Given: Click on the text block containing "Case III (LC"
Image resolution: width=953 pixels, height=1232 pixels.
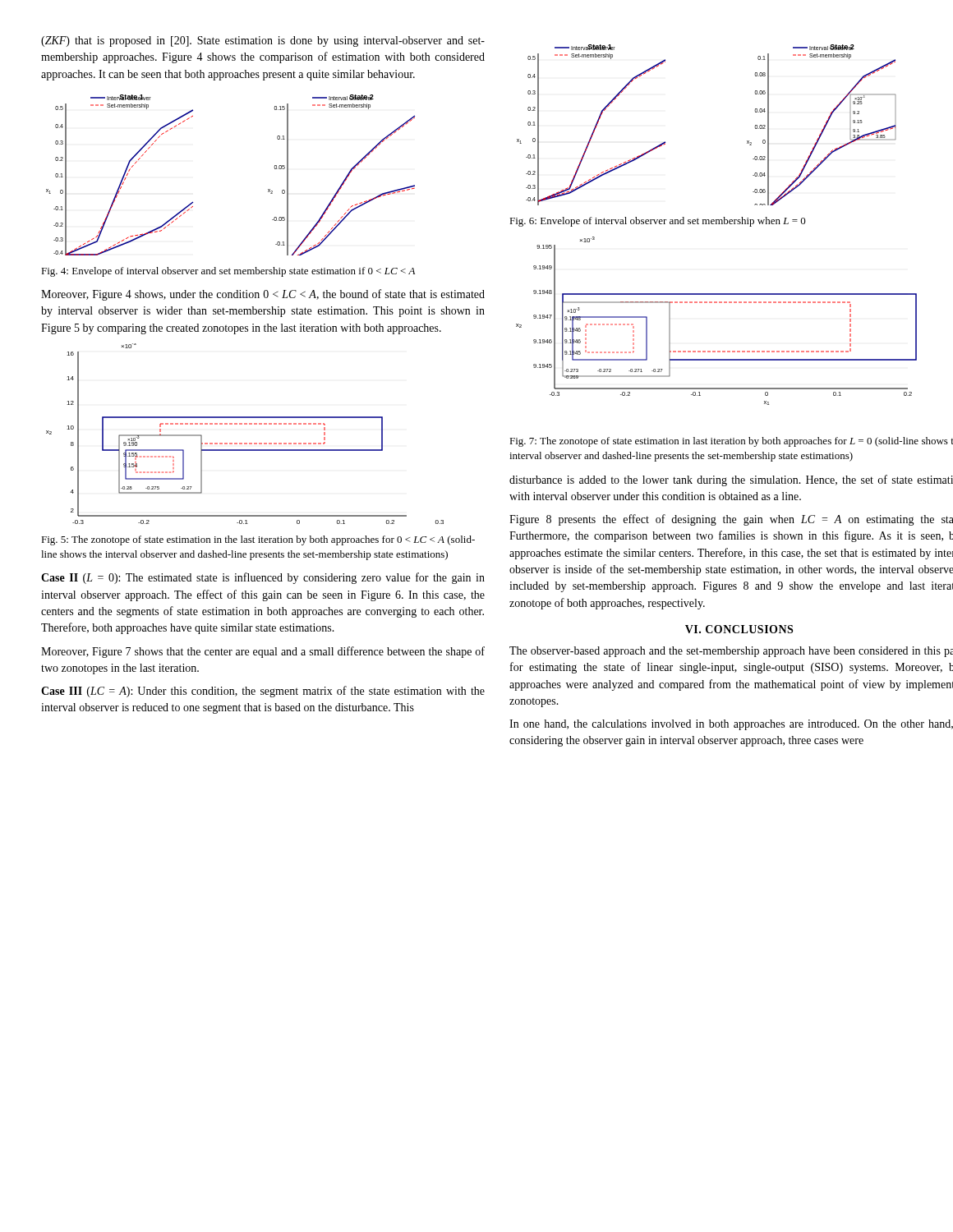Looking at the screenshot, I should click(263, 700).
